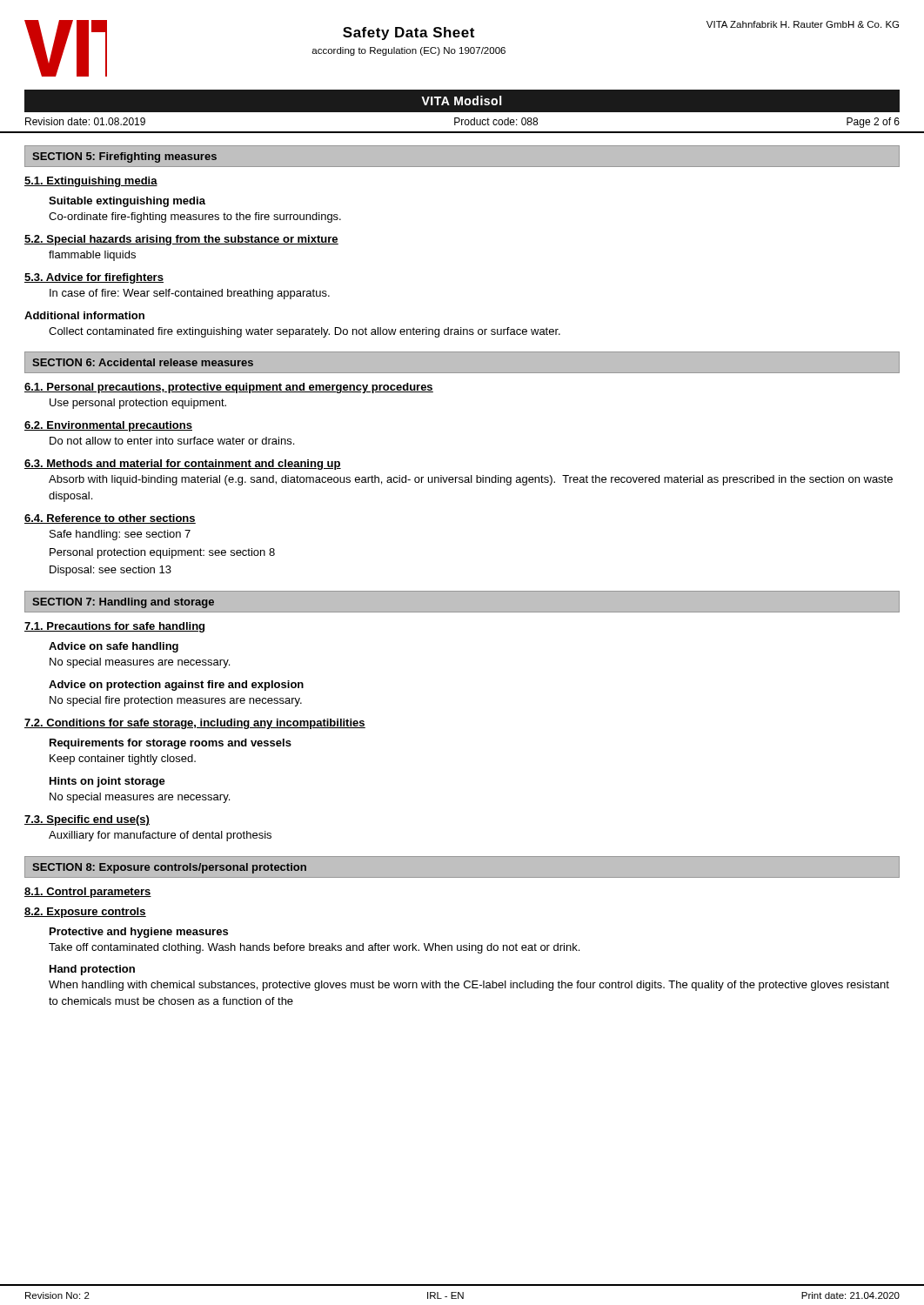Select a logo
Screen dimensions: 1305x924
(x=68, y=48)
